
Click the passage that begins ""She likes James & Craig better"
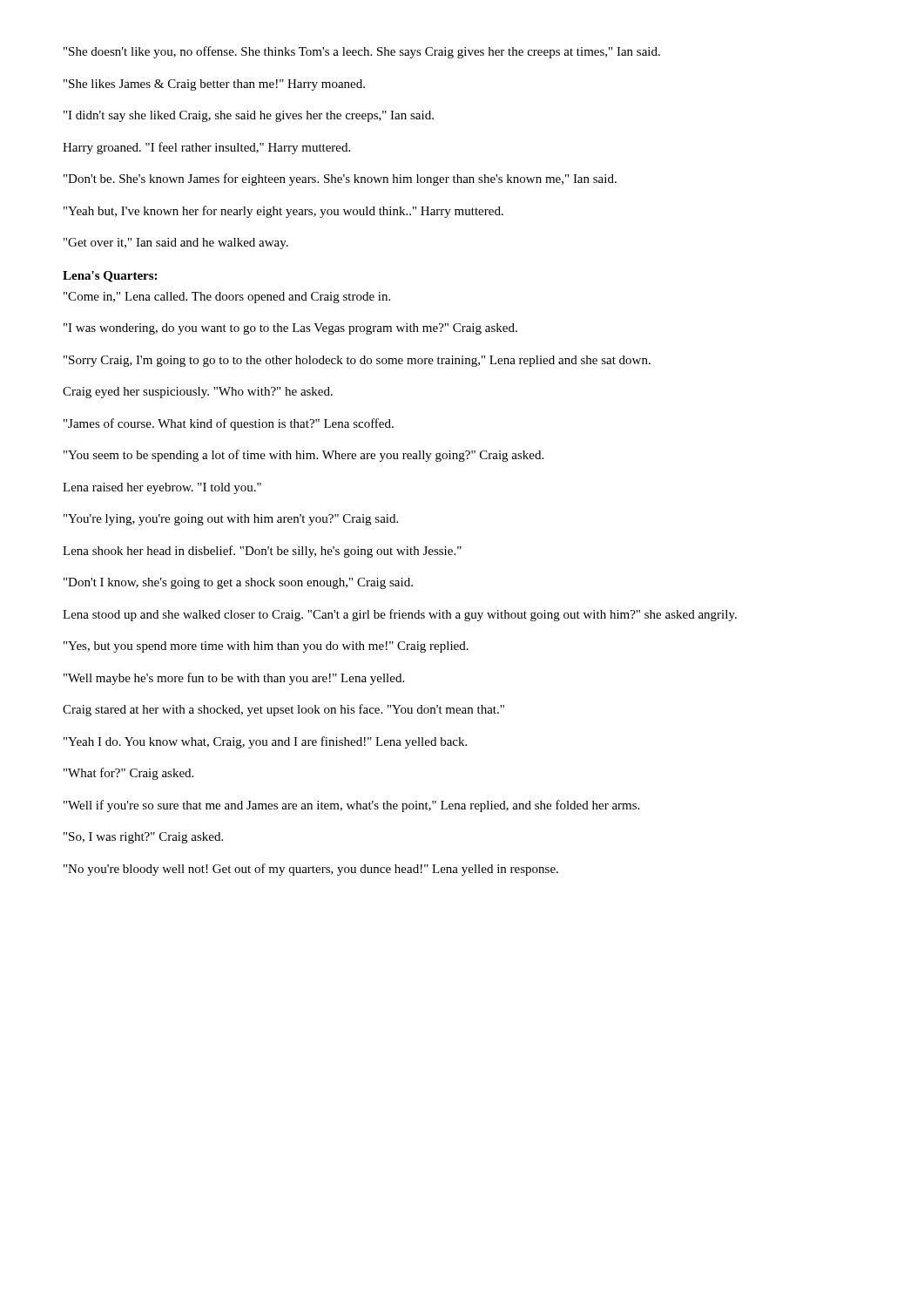coord(214,83)
